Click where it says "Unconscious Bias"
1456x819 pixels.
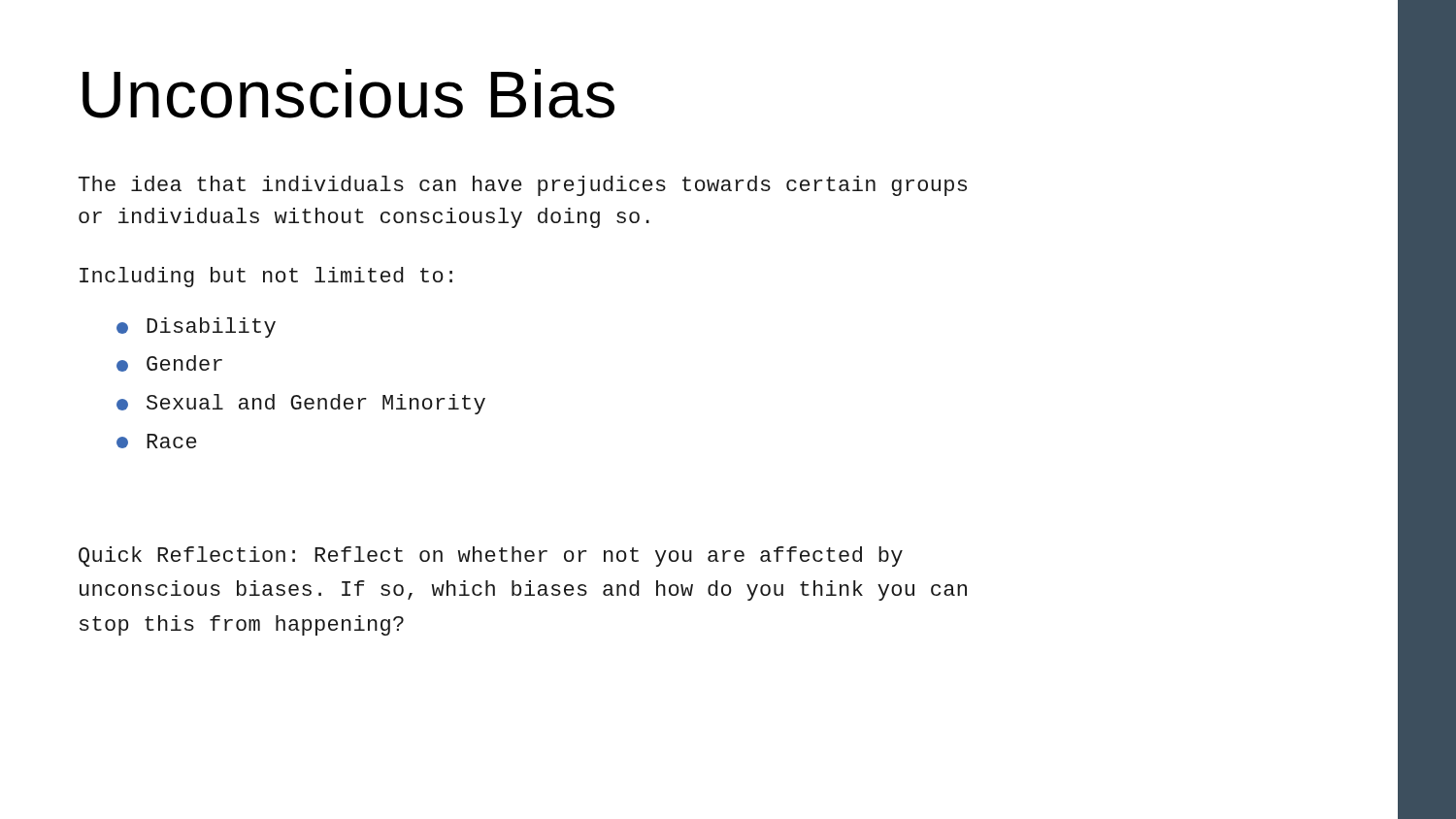click(x=348, y=95)
